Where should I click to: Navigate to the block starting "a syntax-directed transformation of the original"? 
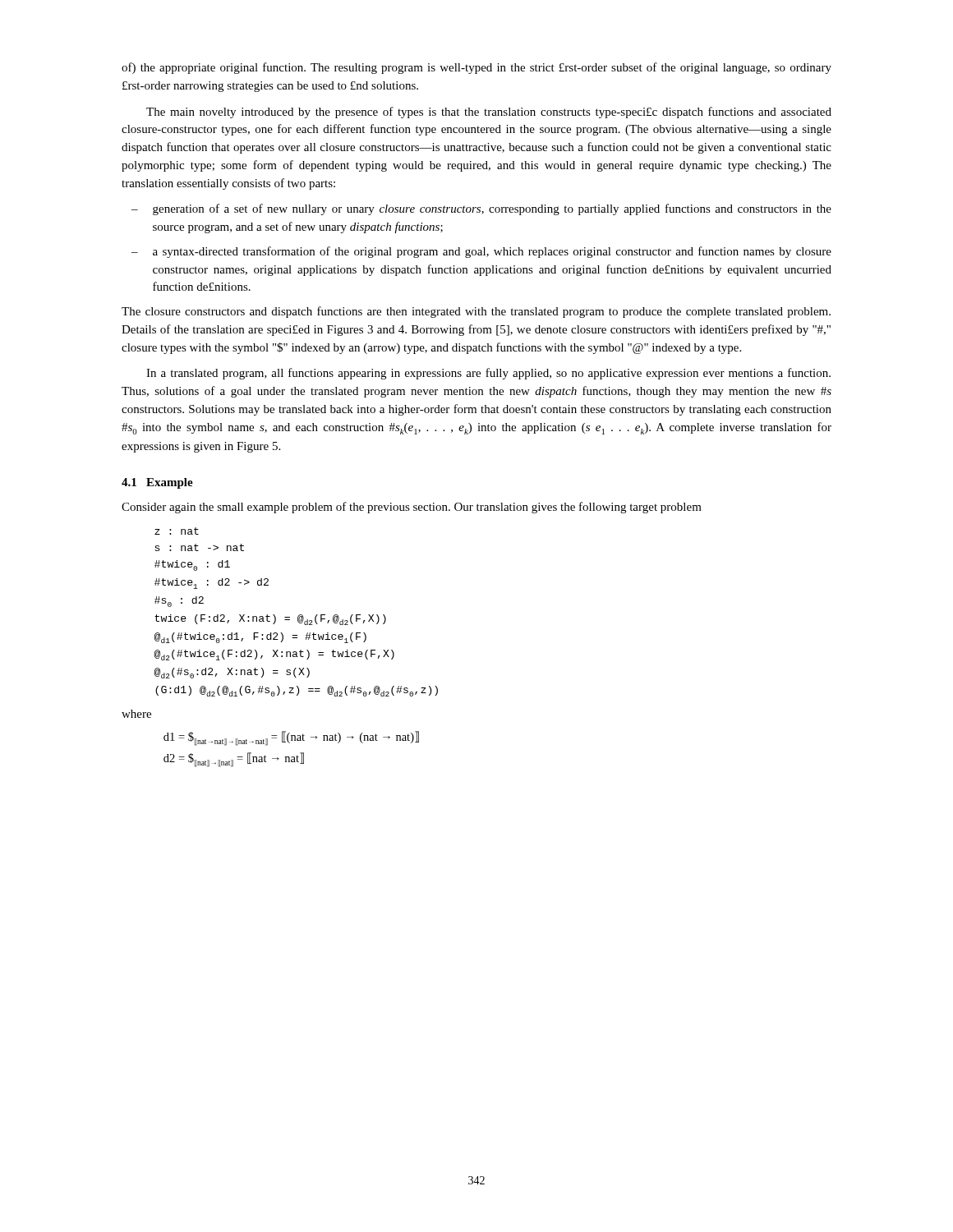492,269
